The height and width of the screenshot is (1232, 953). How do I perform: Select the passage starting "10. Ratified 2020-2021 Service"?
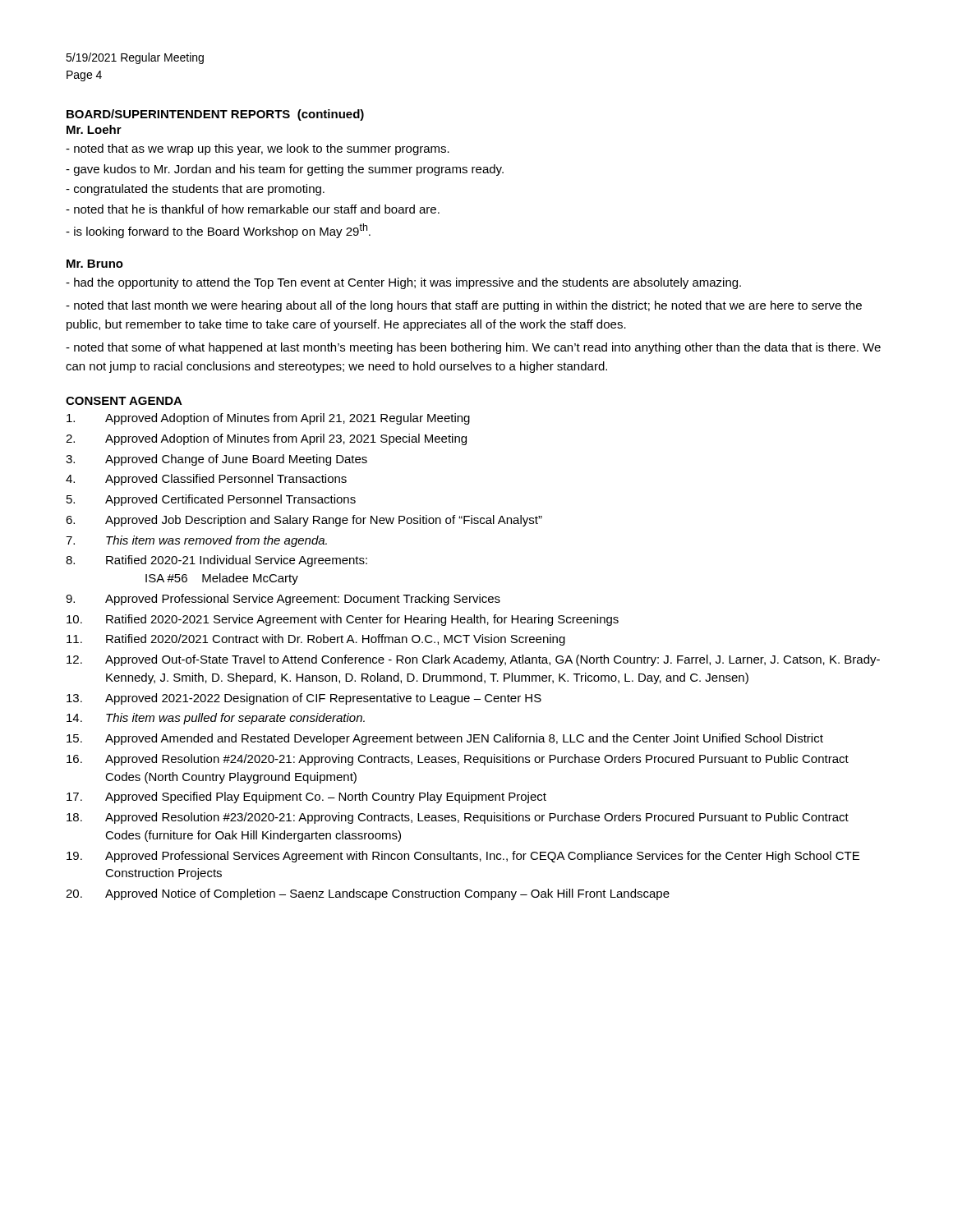[476, 619]
